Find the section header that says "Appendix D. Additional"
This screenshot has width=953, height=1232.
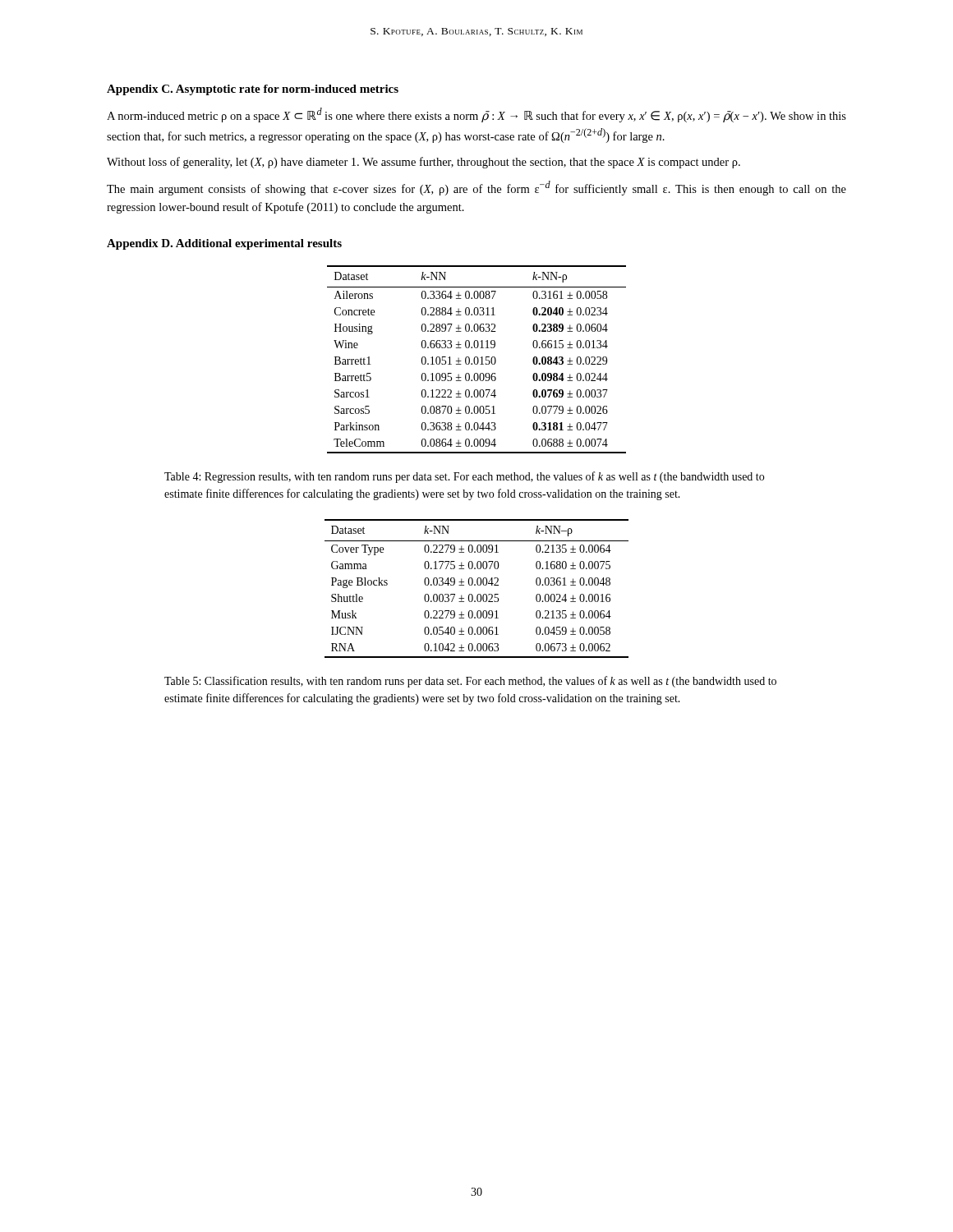point(224,243)
